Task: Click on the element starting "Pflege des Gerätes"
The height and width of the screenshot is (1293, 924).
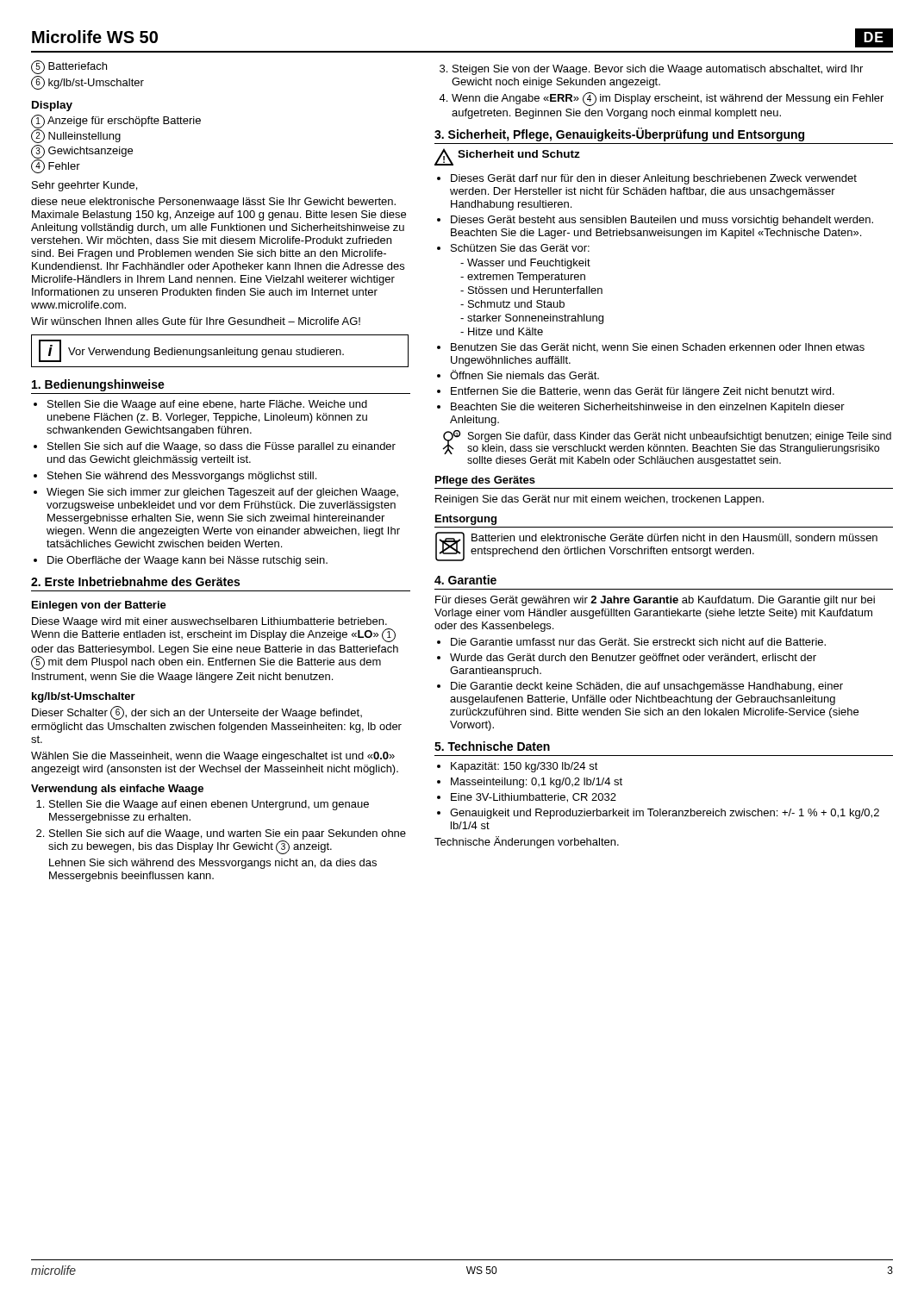Action: coord(485,479)
